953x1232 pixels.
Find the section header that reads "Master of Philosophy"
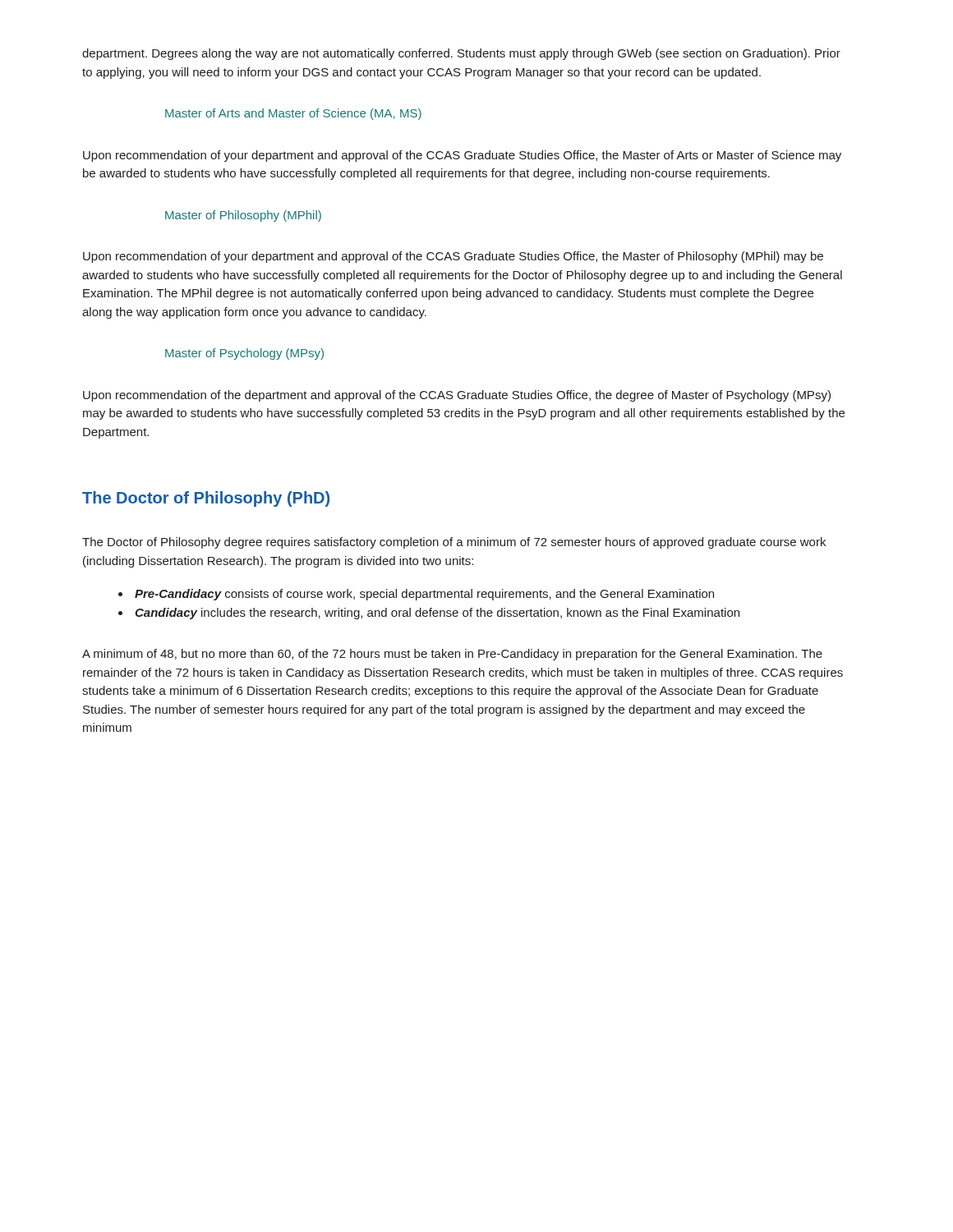click(243, 216)
